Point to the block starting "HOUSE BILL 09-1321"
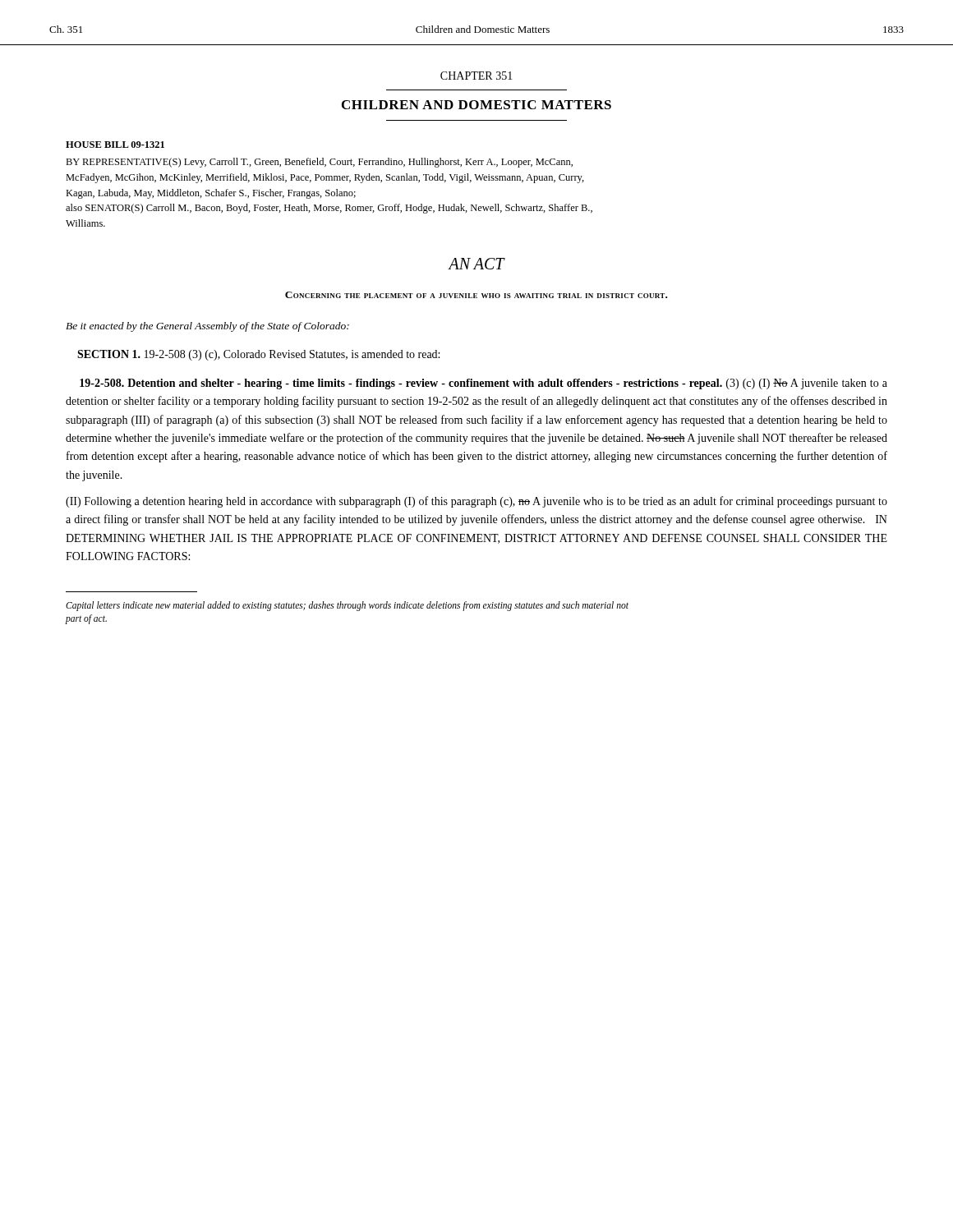 coord(115,145)
